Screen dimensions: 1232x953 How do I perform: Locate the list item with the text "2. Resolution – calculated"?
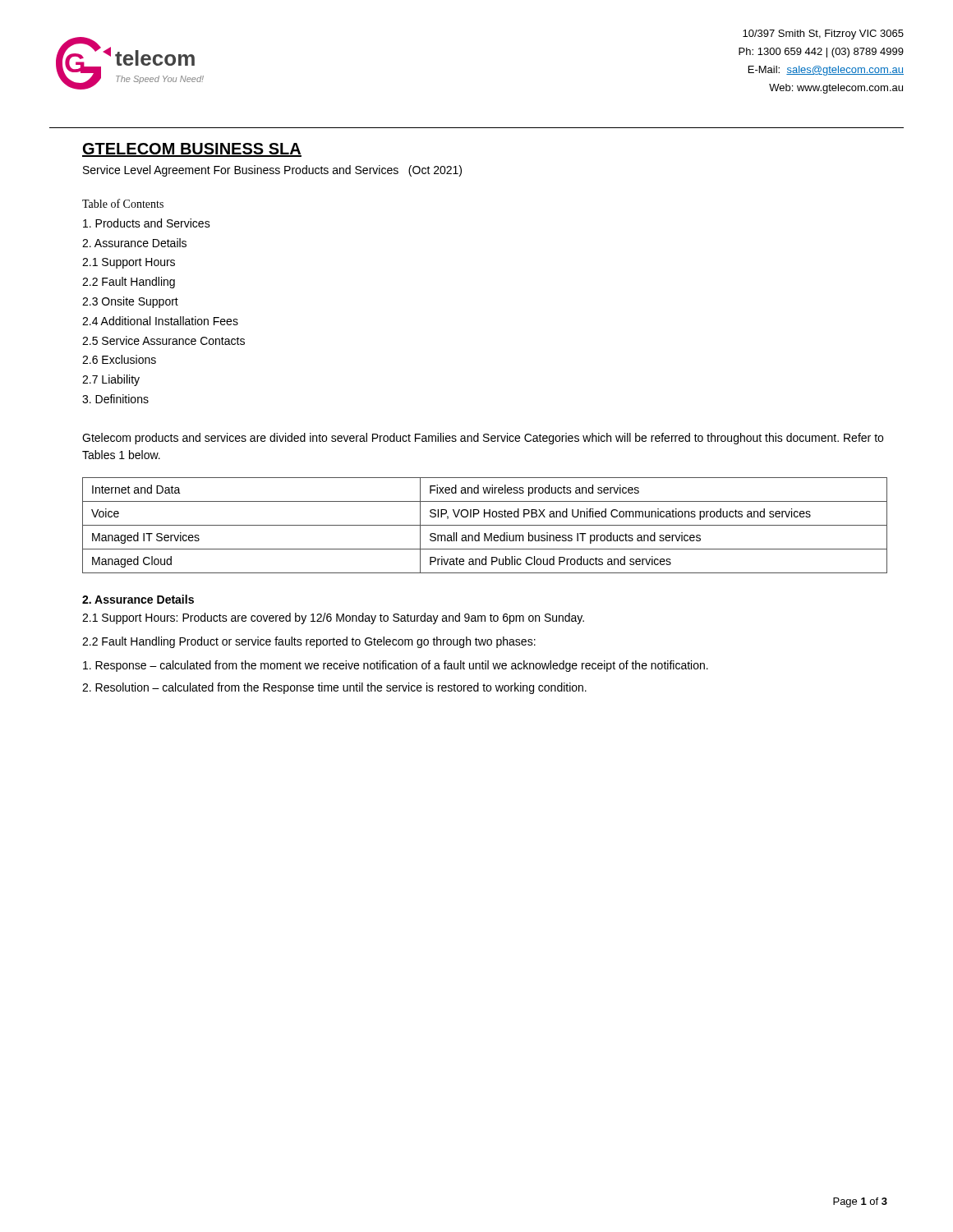click(335, 687)
